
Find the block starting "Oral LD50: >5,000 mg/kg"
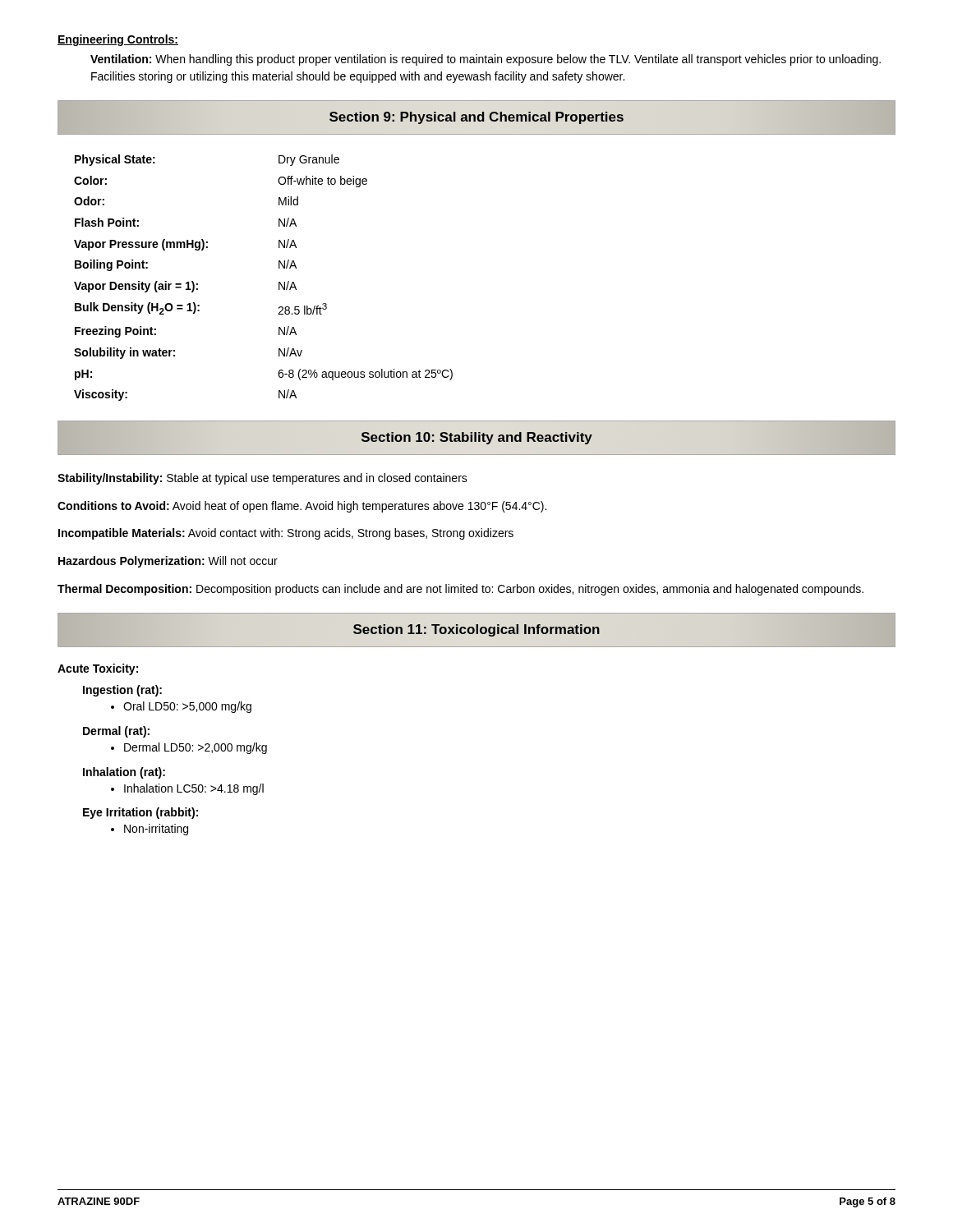[181, 707]
